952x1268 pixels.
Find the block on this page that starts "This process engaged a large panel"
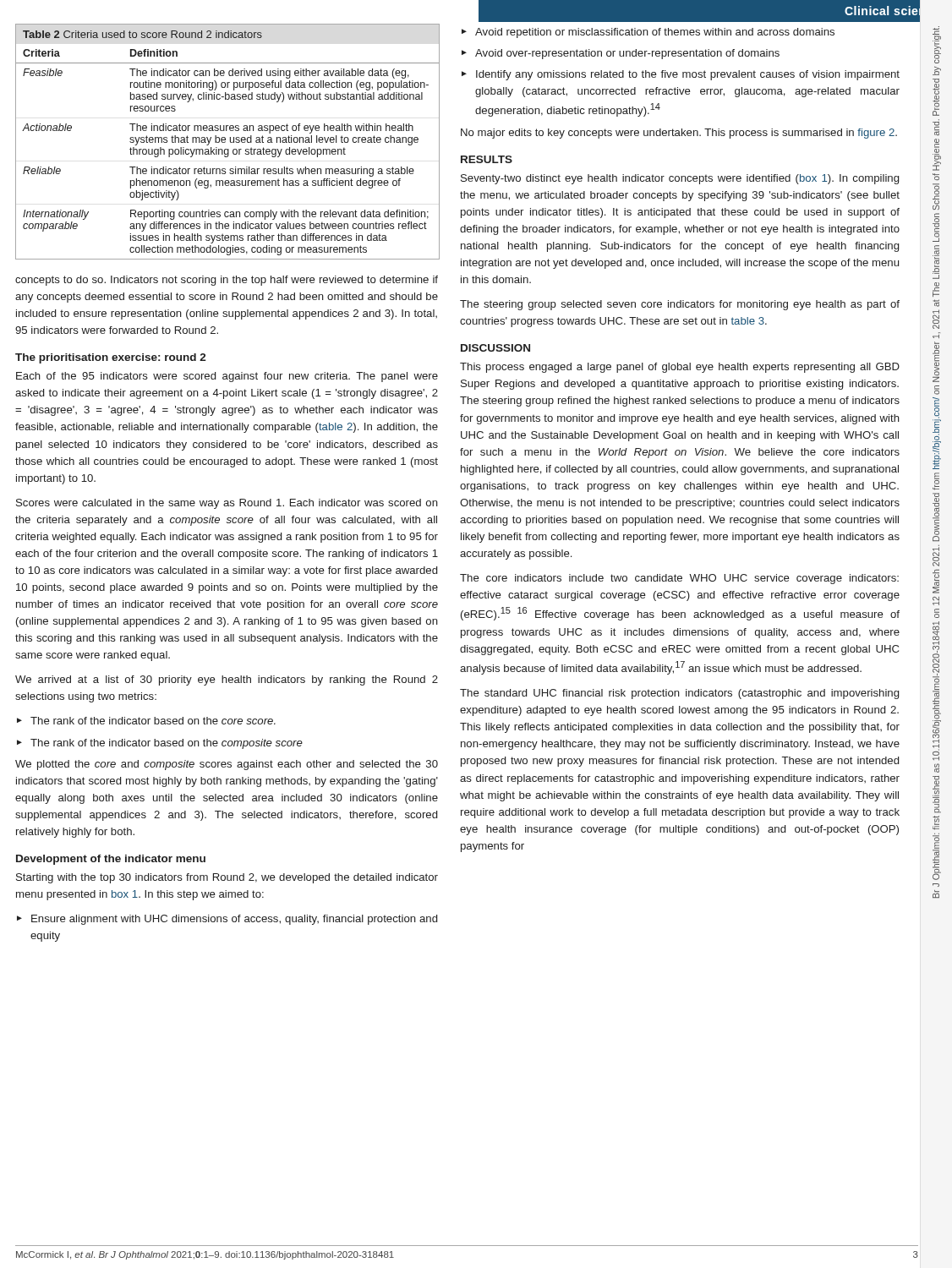(680, 460)
